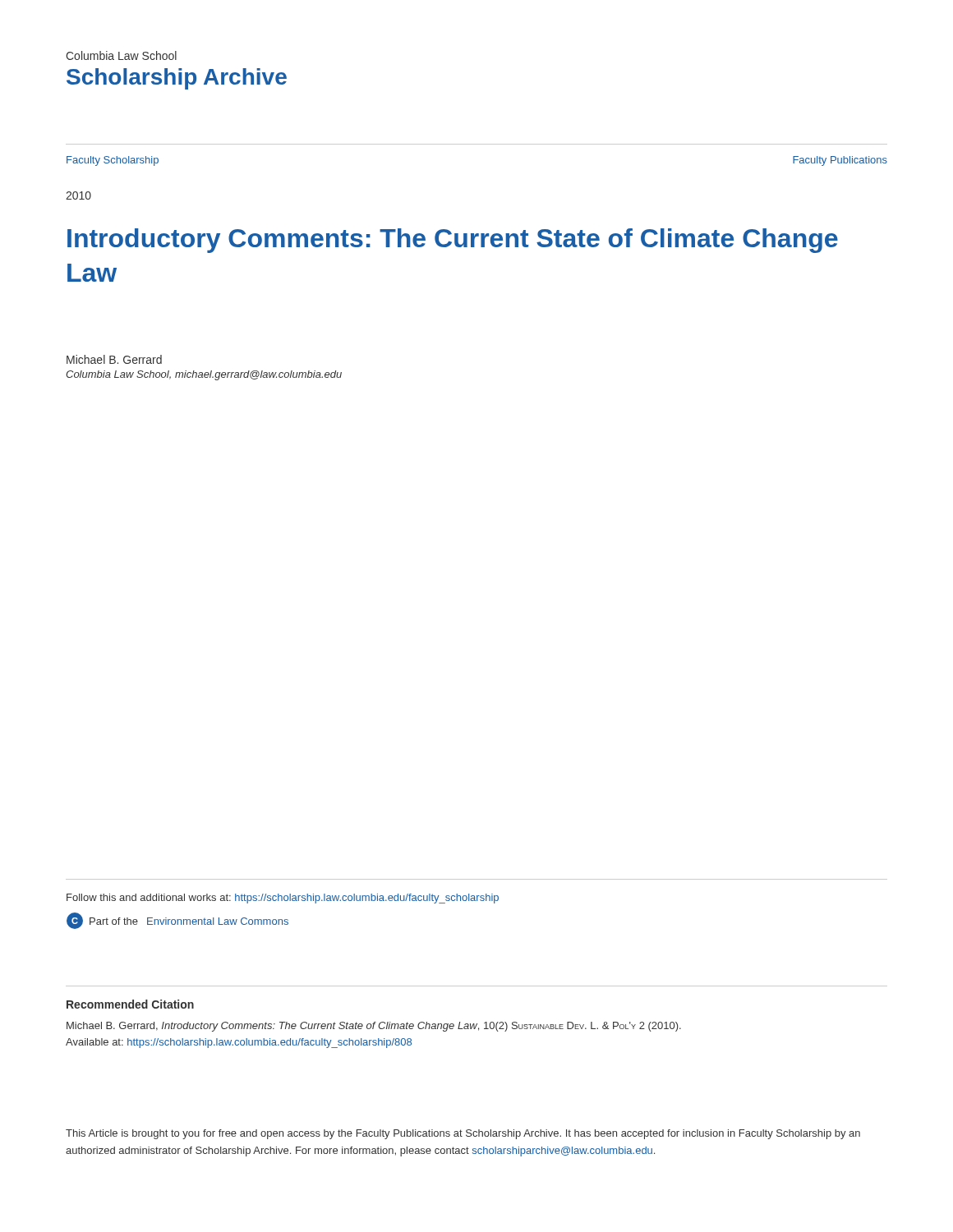Locate the block of text that opens with "Michael B. Gerrard, Introductory Comments:"
Viewport: 953px width, 1232px height.
coord(374,1033)
